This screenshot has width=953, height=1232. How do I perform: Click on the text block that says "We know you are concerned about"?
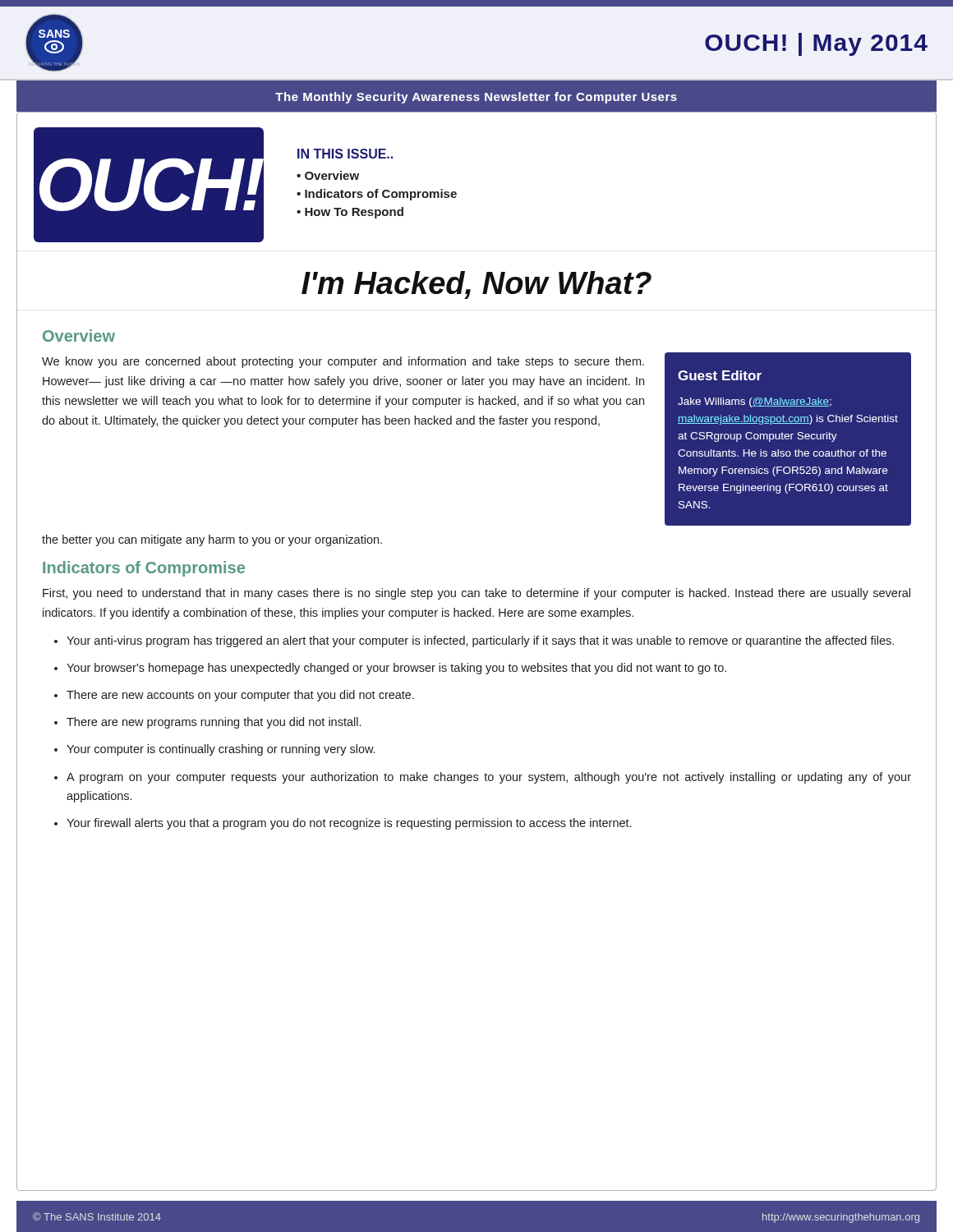(343, 391)
